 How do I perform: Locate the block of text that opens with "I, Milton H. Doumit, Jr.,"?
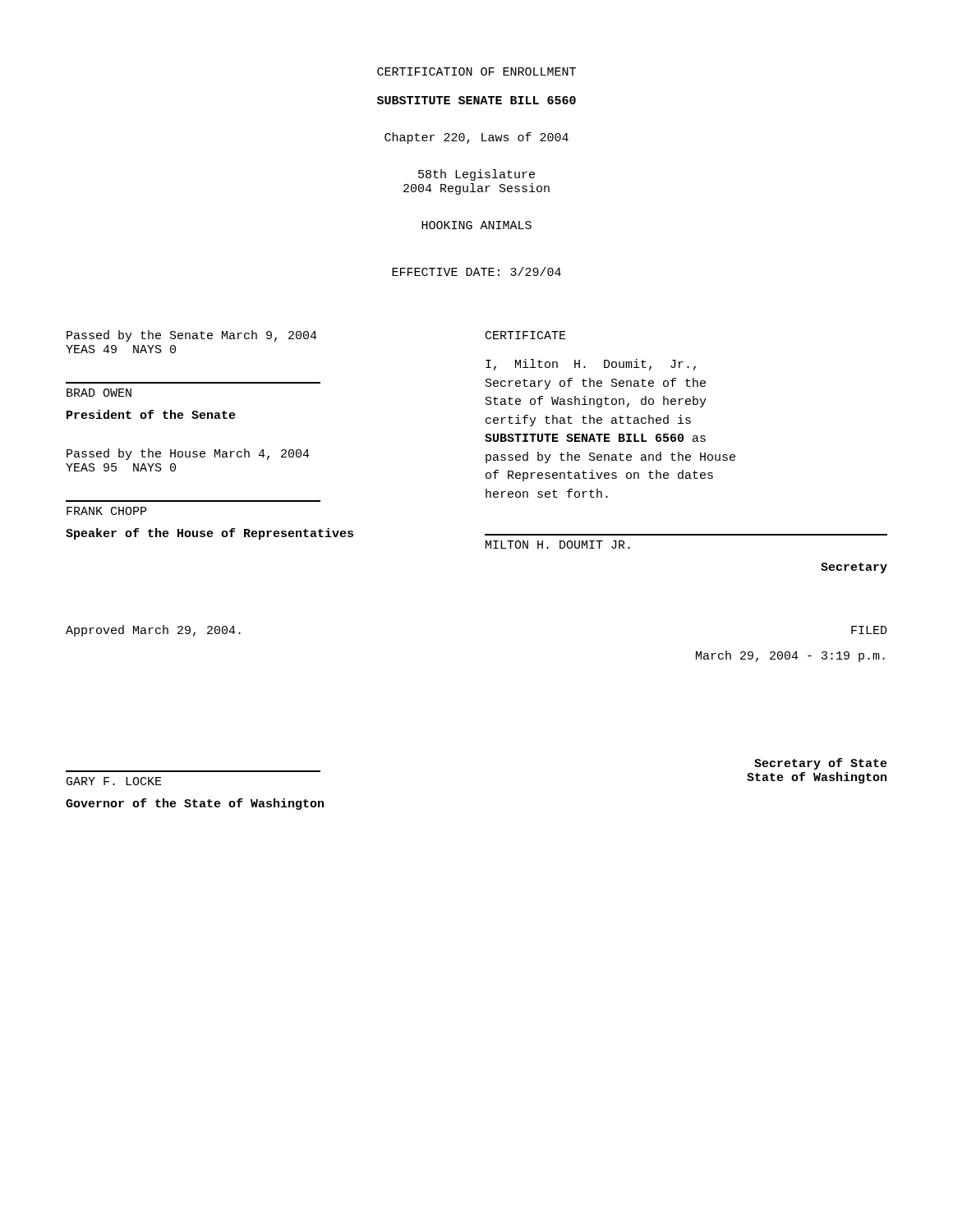(x=610, y=430)
